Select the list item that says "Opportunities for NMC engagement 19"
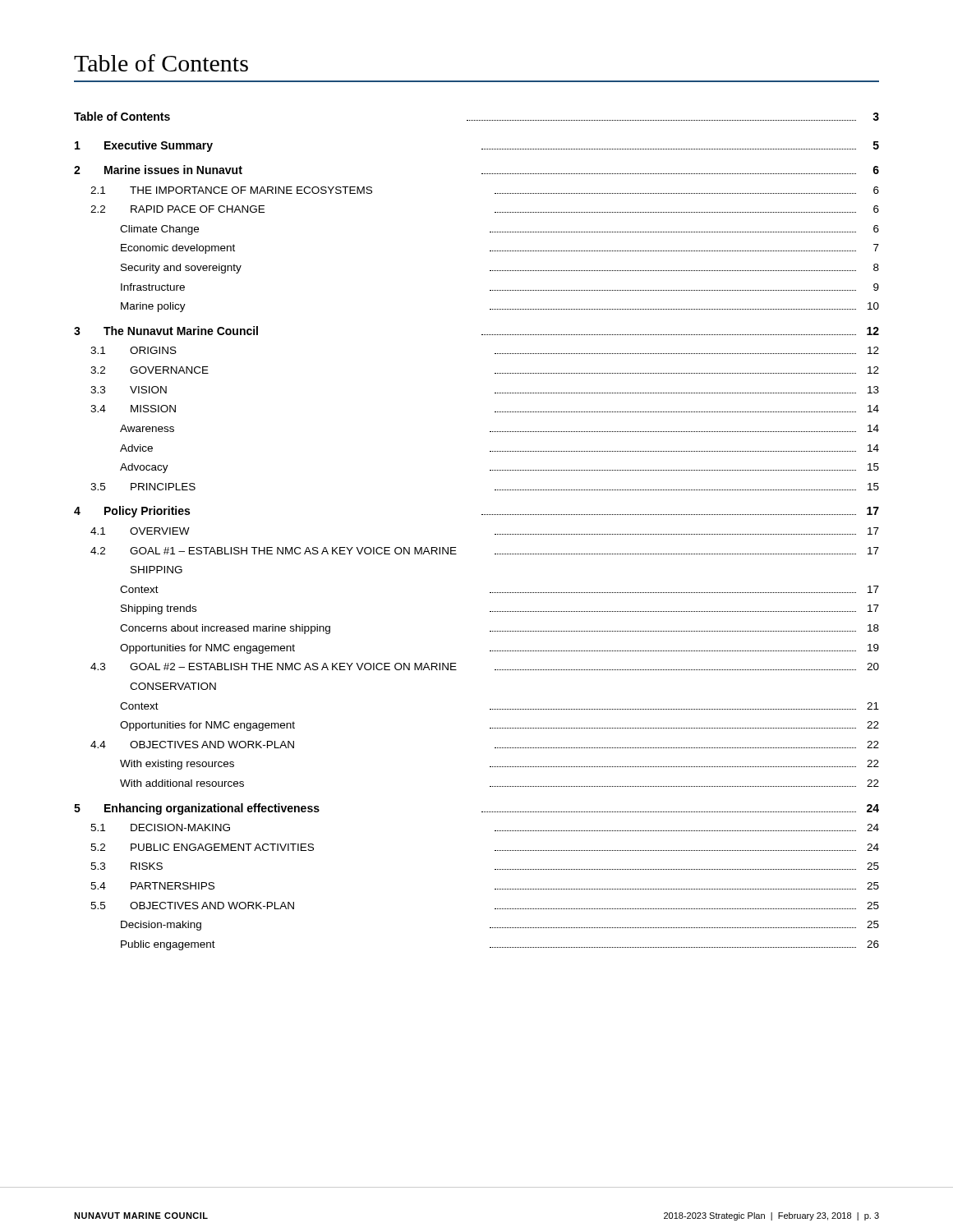The height and width of the screenshot is (1232, 953). (x=500, y=648)
